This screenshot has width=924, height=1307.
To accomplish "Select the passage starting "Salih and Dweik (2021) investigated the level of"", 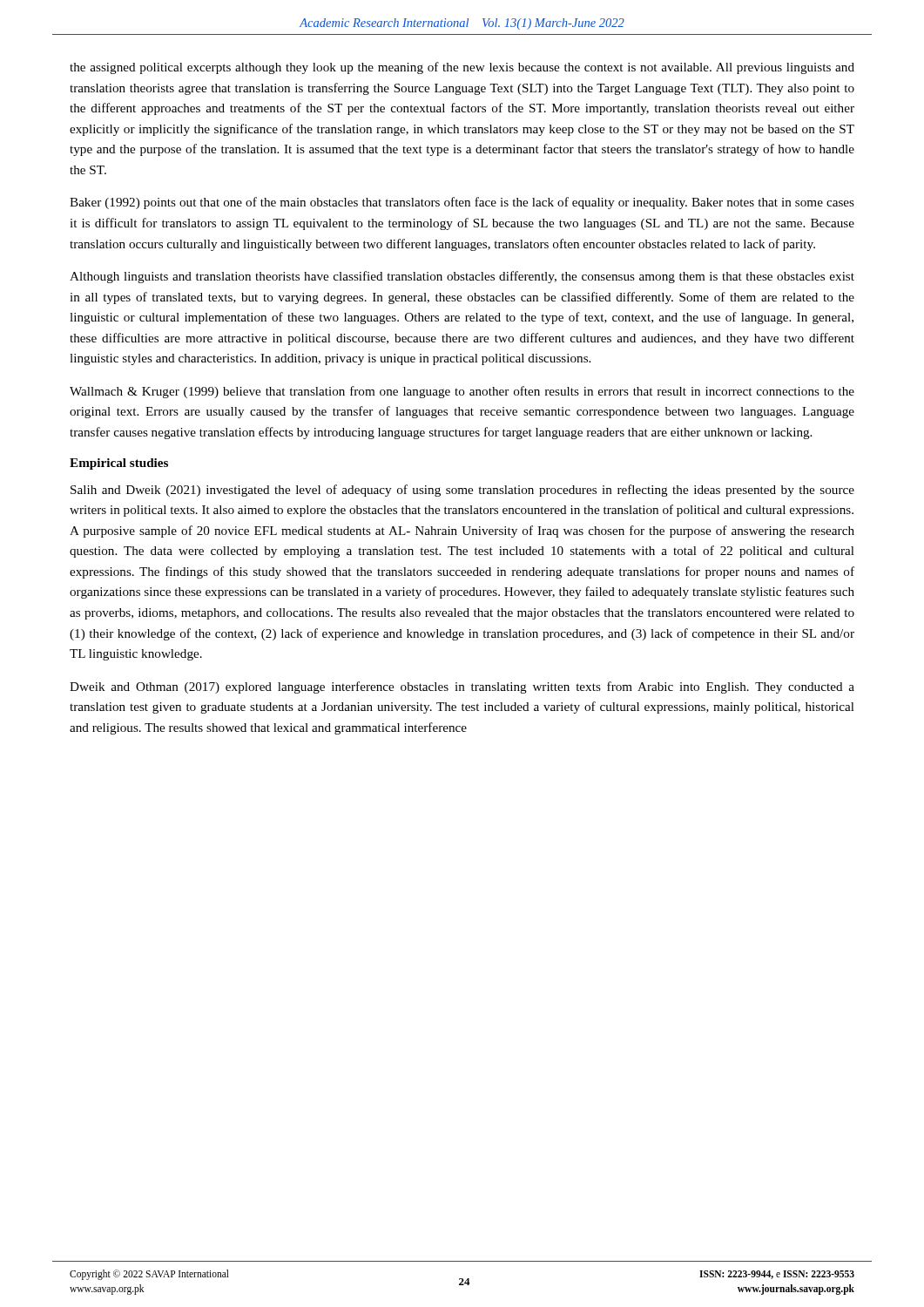I will click(x=462, y=571).
